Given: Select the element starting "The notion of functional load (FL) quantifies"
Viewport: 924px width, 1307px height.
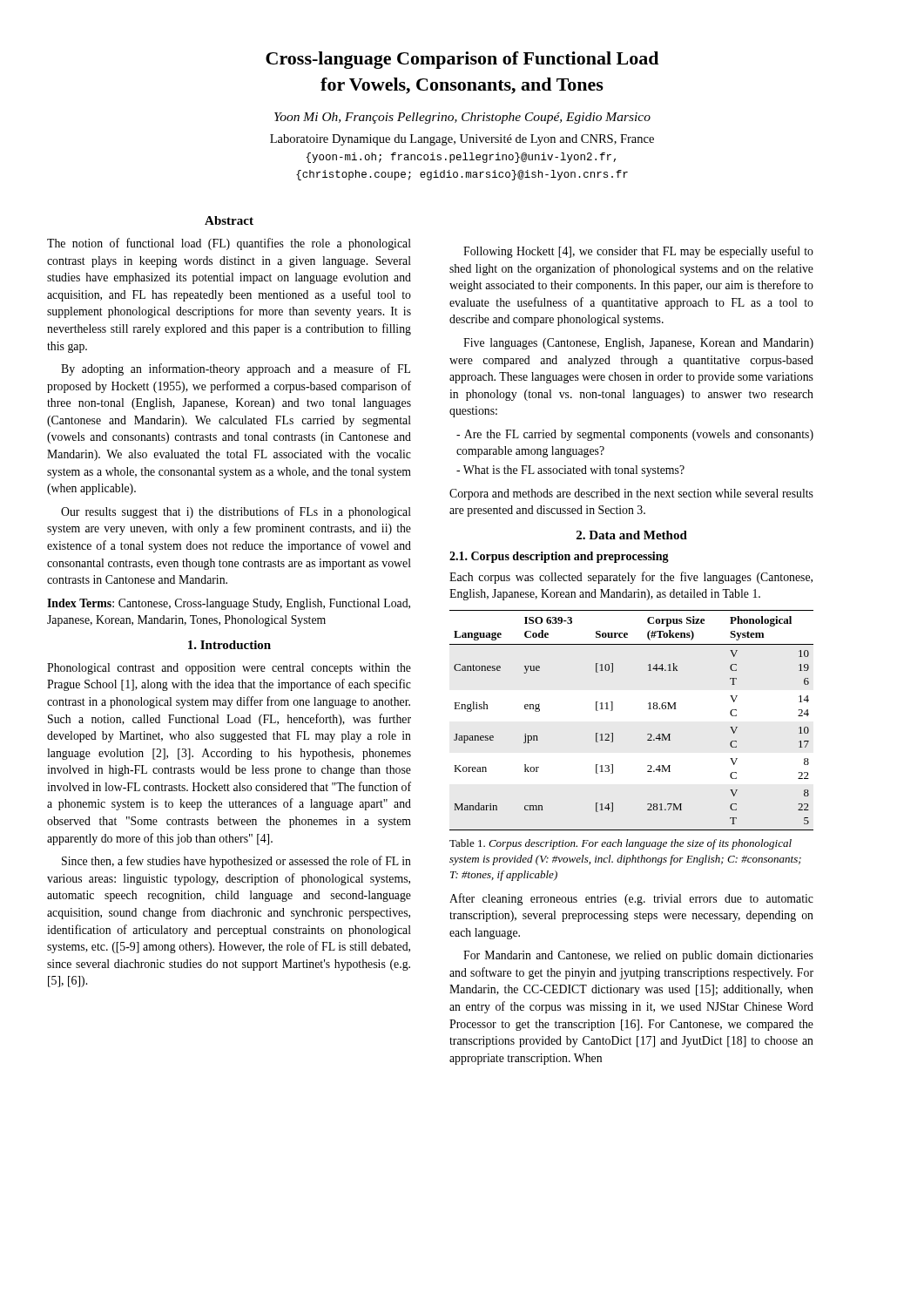Looking at the screenshot, I should click(x=229, y=295).
